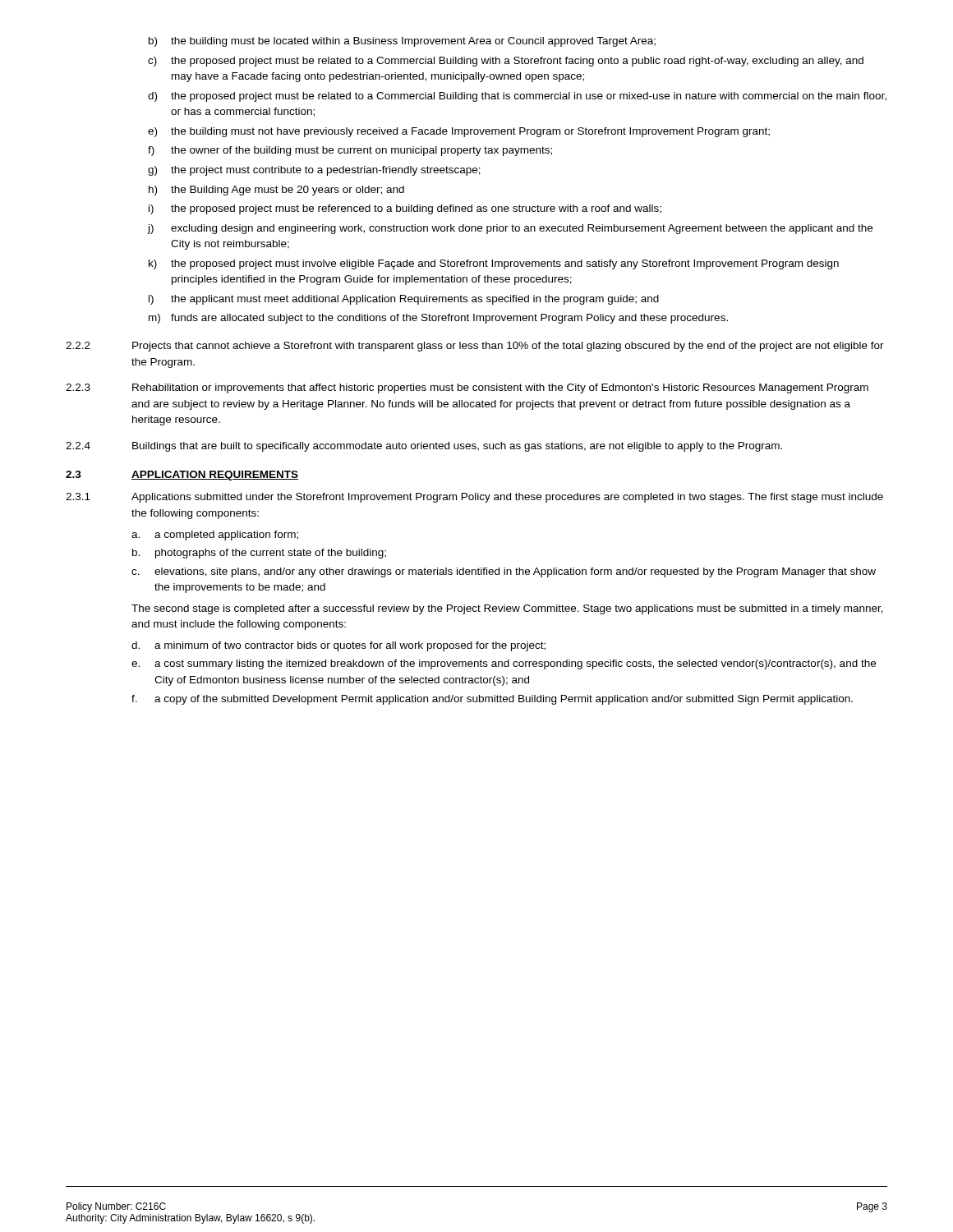
Task: Find the list item containing "a. a completed application form;"
Action: coord(215,536)
